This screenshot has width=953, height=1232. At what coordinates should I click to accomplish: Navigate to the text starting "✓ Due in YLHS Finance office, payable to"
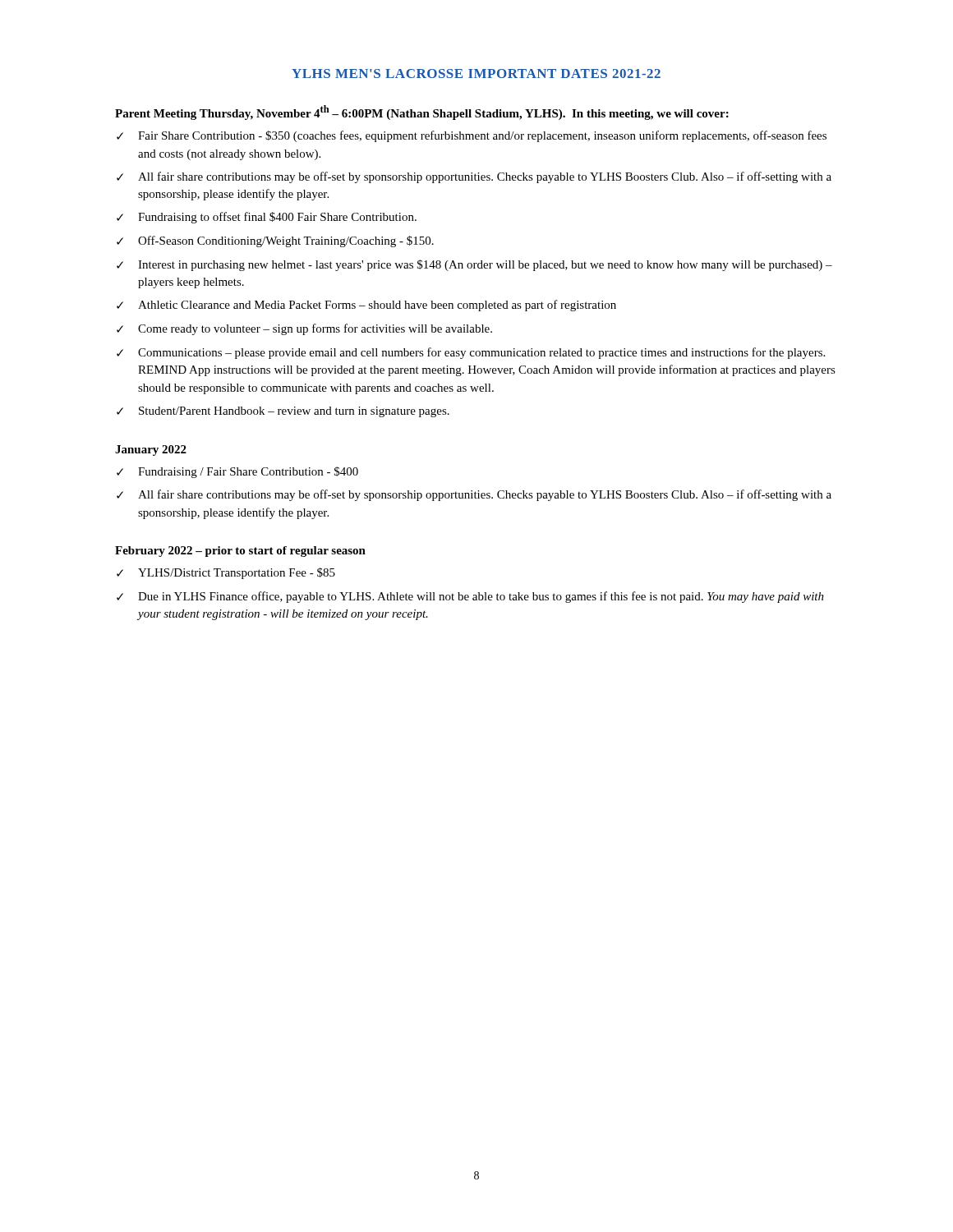click(476, 606)
